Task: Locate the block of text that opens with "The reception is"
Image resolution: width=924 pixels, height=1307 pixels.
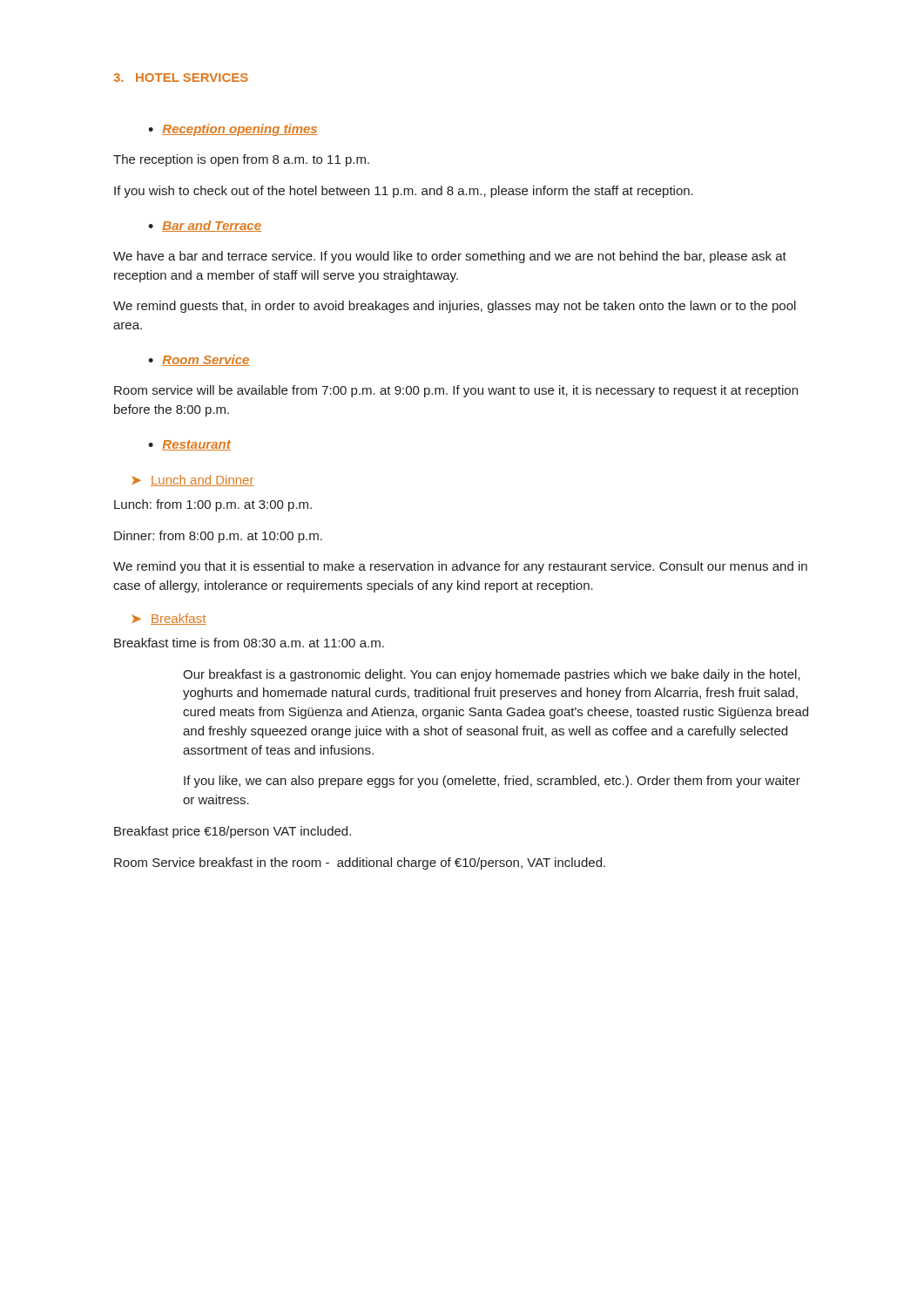Action: point(242,159)
